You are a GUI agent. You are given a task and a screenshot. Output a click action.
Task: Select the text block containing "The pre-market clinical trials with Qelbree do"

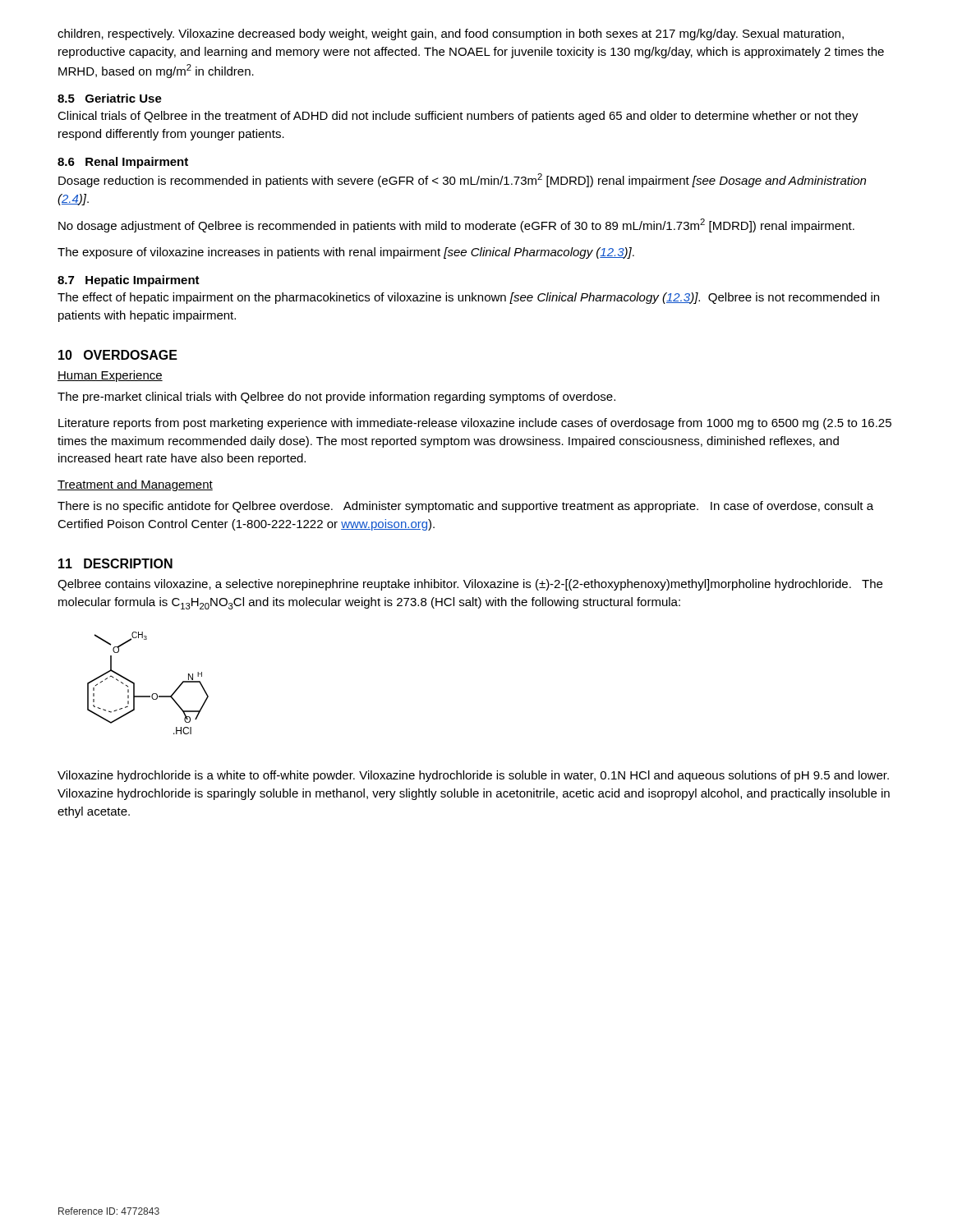click(x=337, y=396)
